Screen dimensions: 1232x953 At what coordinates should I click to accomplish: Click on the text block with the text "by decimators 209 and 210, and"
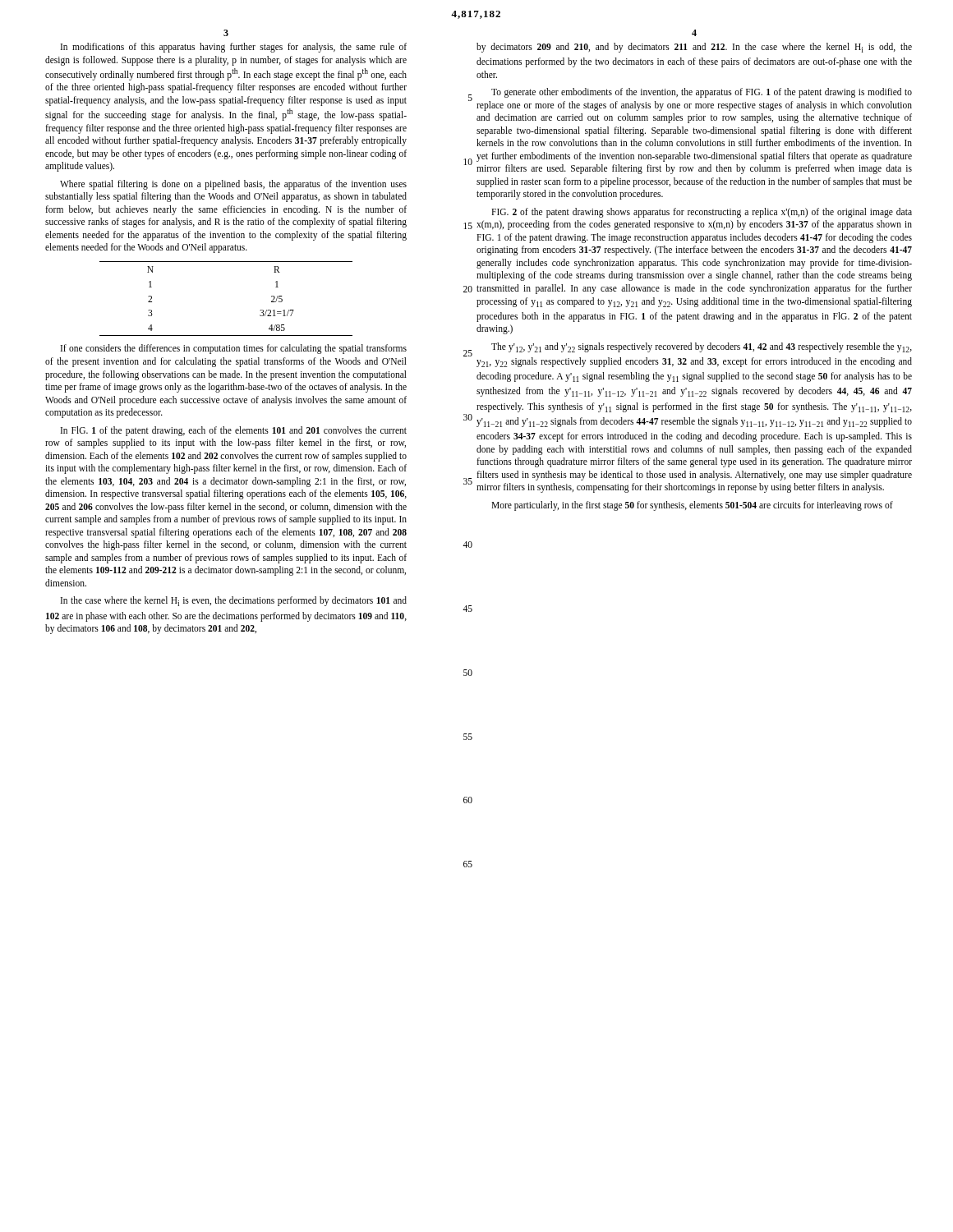click(694, 61)
